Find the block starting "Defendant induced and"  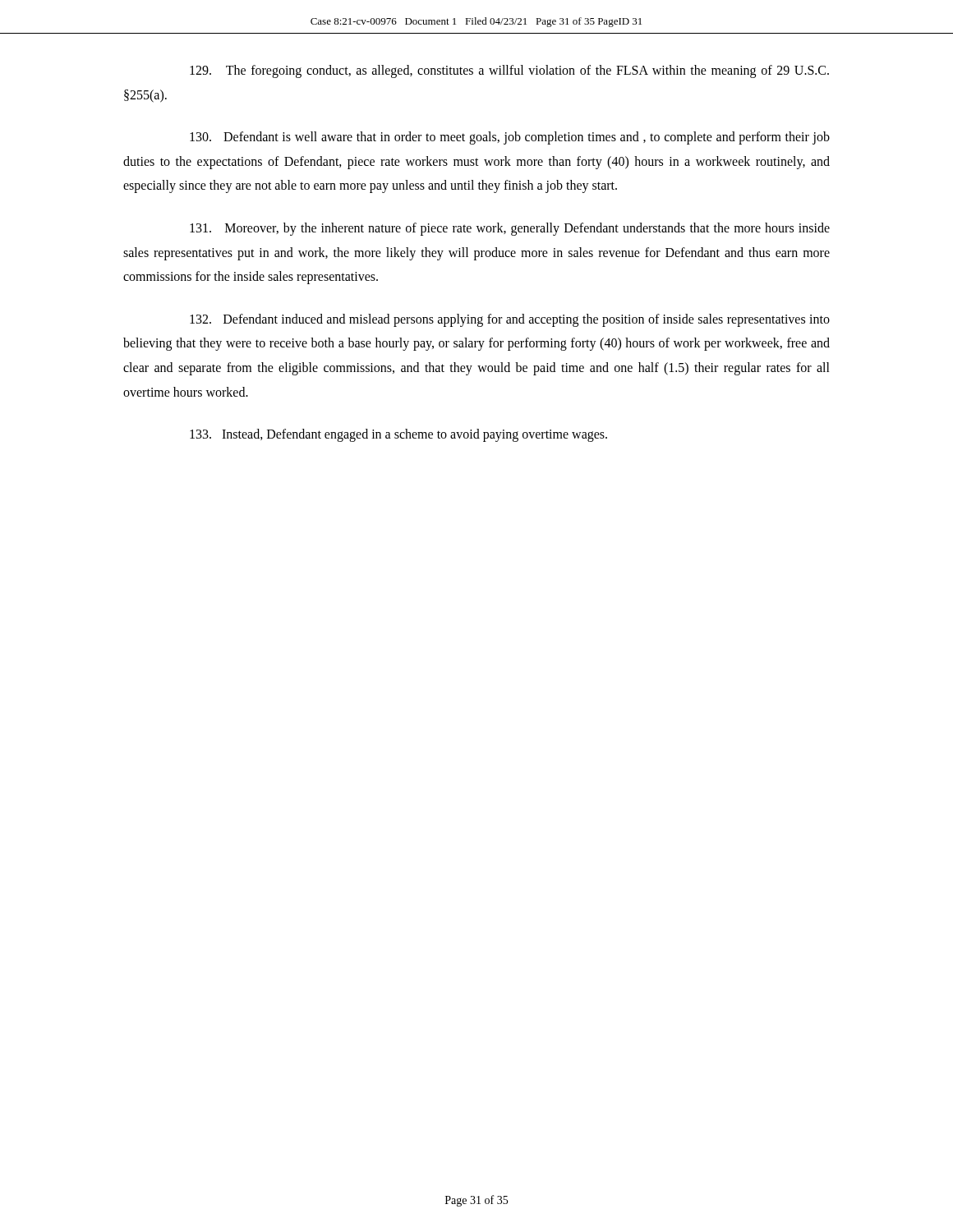point(476,355)
